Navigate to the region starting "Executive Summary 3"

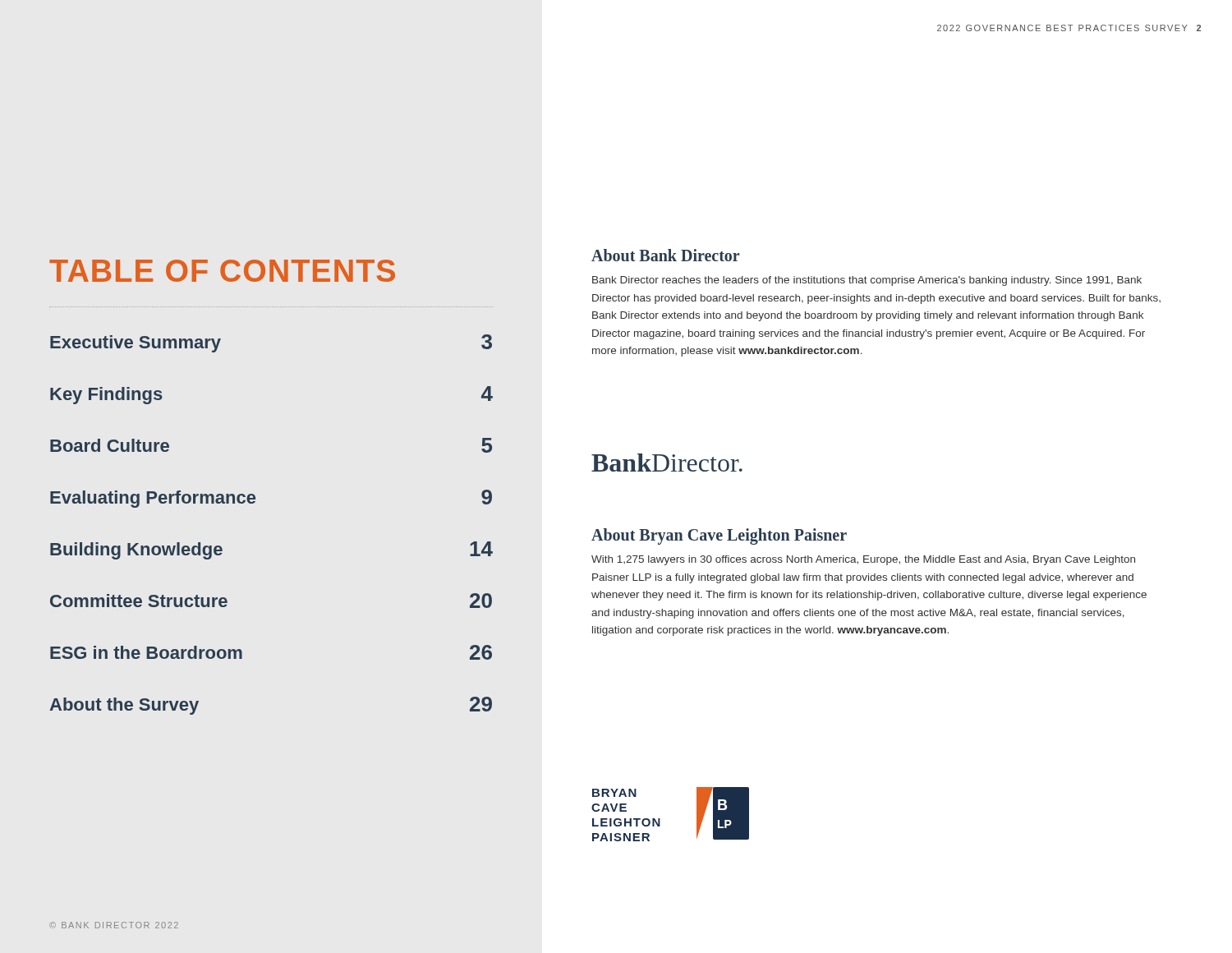(129, 343)
